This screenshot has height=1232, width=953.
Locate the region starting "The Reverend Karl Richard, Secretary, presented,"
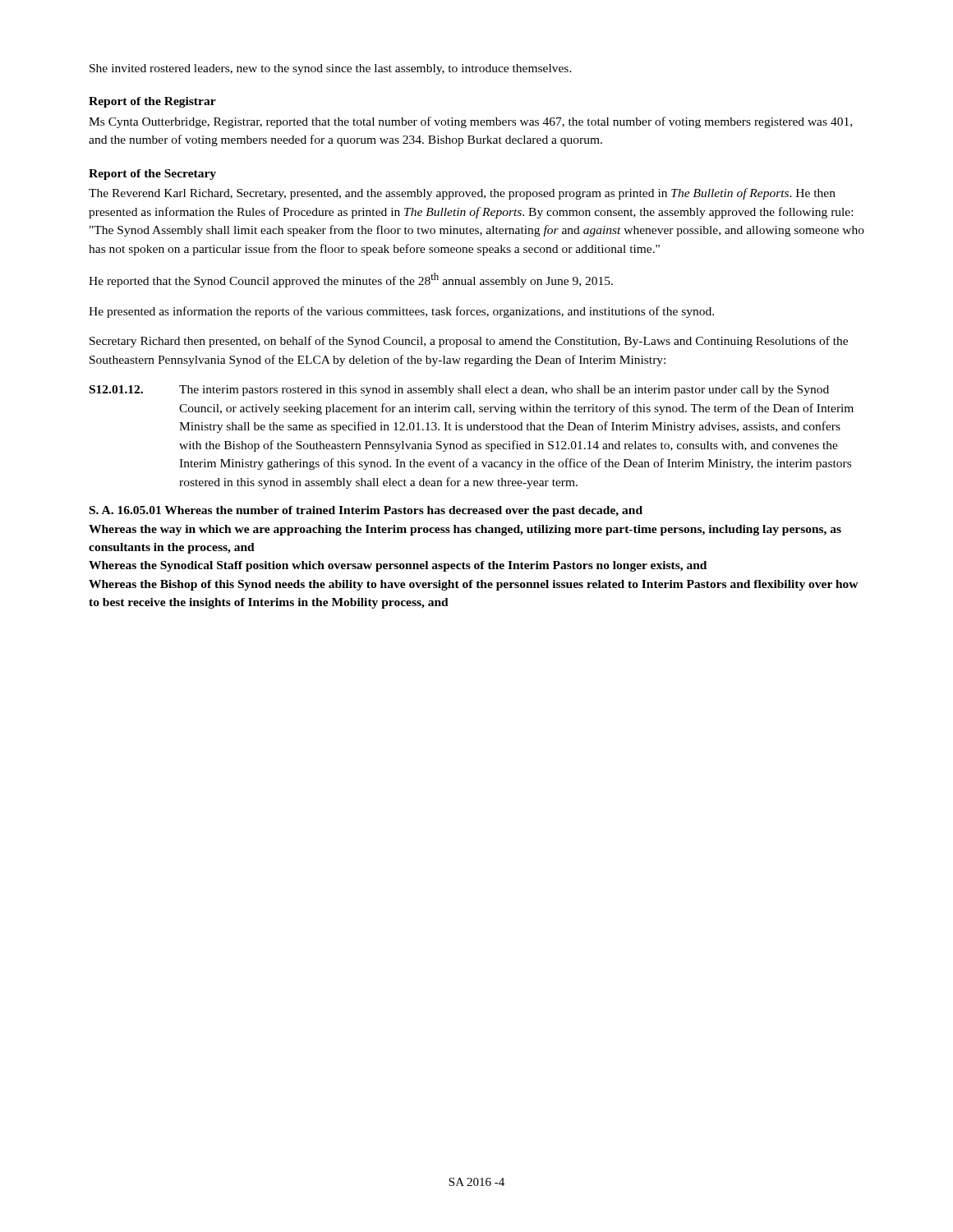(476, 221)
